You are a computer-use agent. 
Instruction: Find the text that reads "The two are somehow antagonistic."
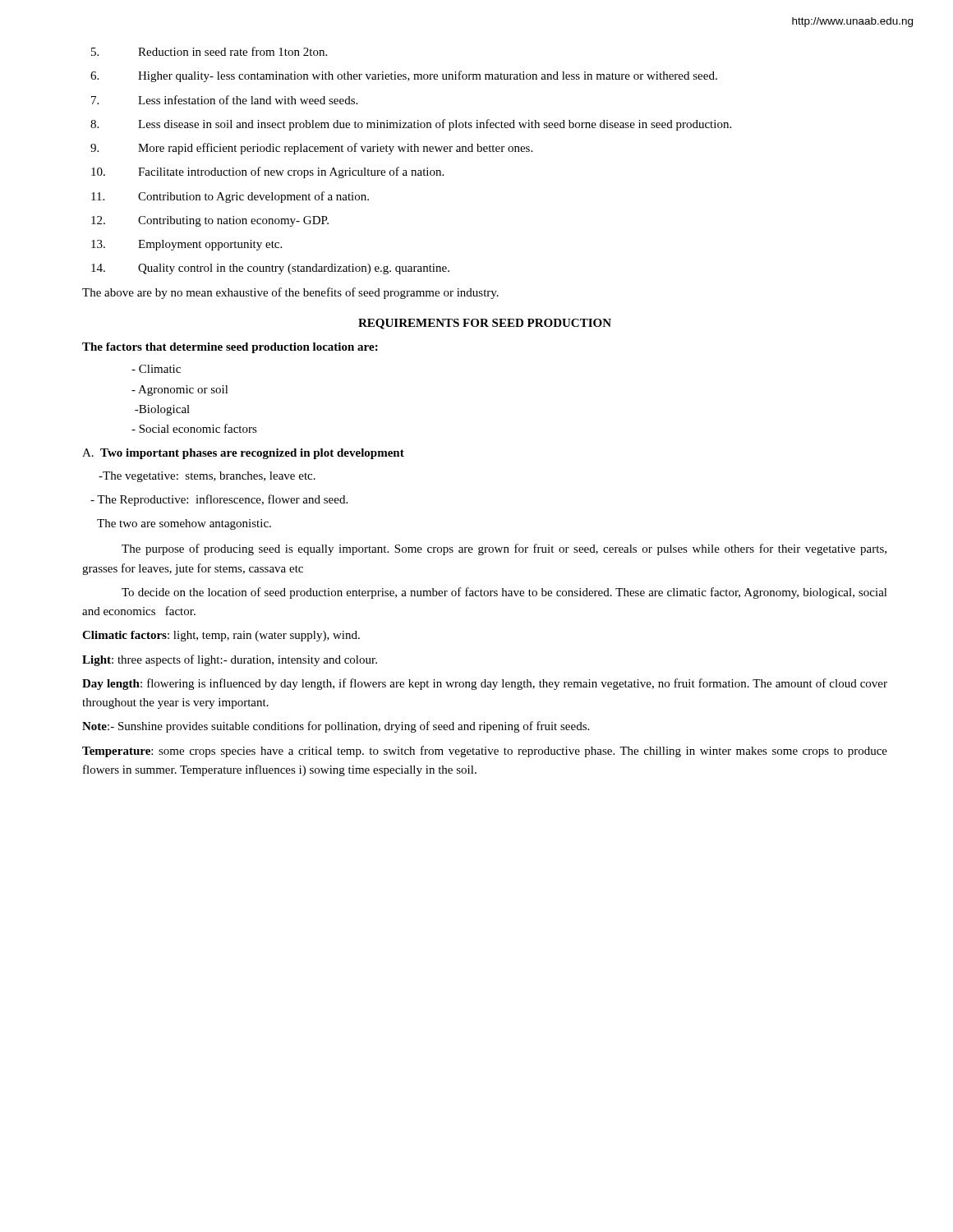point(184,523)
